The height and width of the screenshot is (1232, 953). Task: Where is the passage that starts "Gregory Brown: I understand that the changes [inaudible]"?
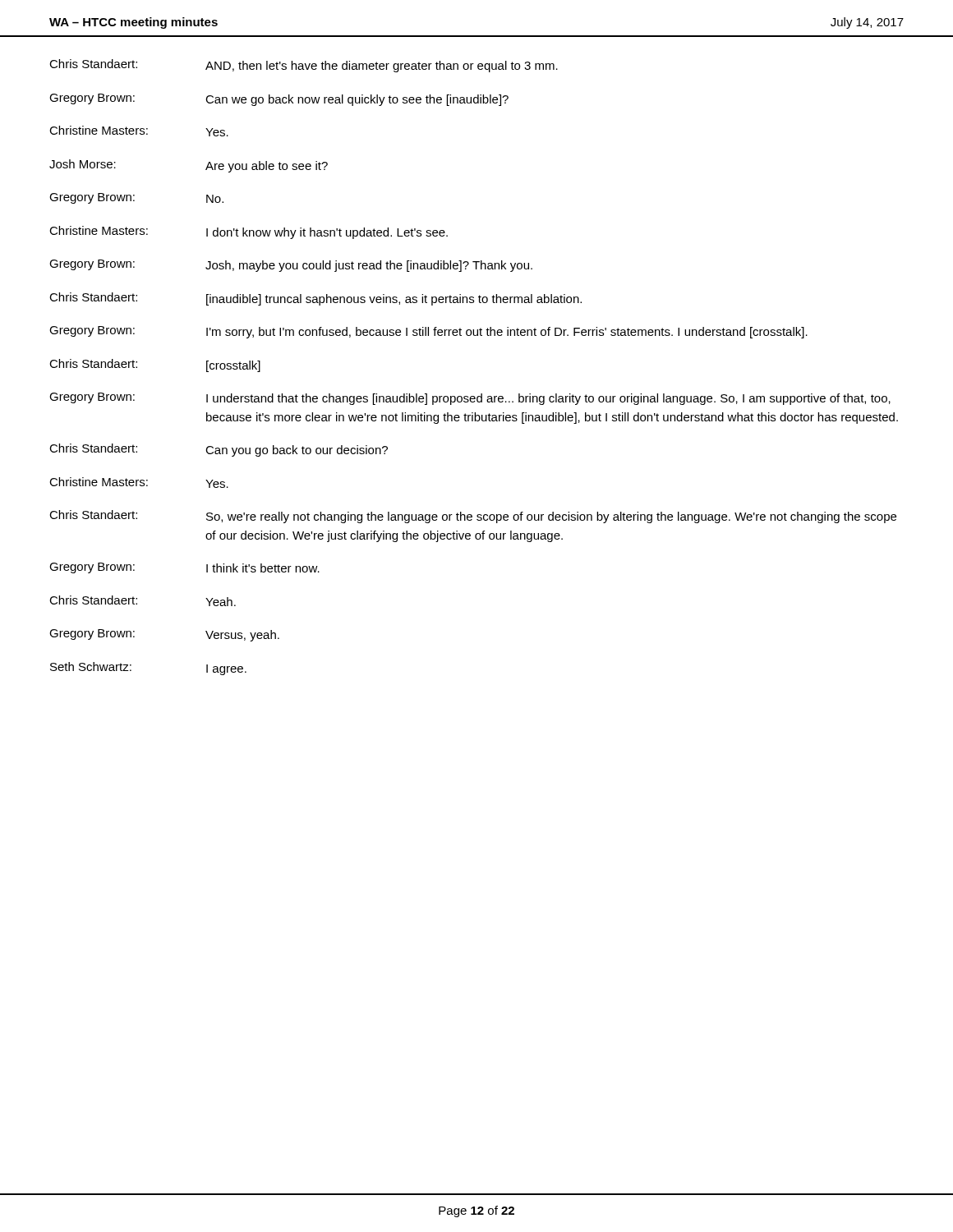(x=476, y=408)
